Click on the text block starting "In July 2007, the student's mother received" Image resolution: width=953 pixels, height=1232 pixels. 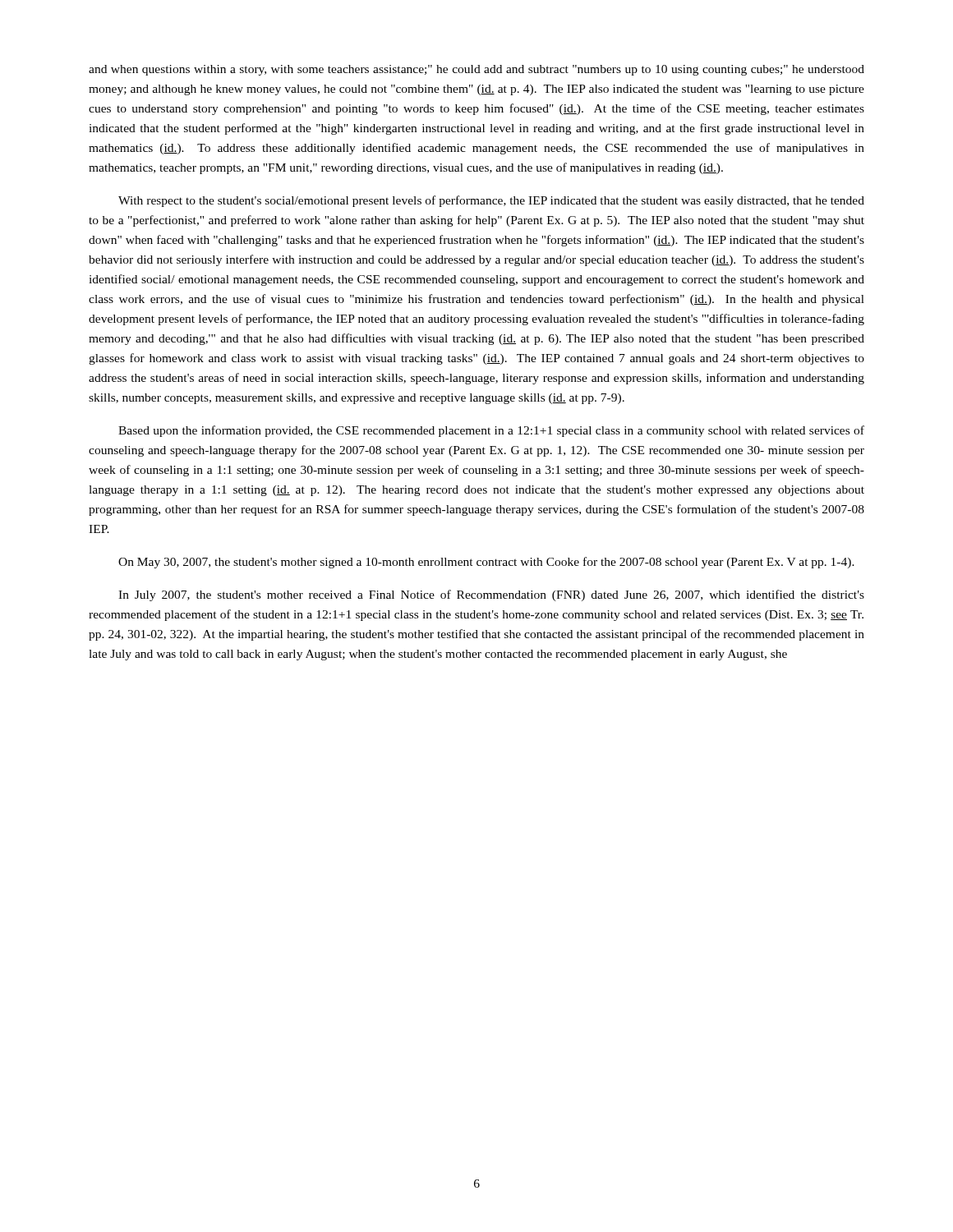point(476,624)
